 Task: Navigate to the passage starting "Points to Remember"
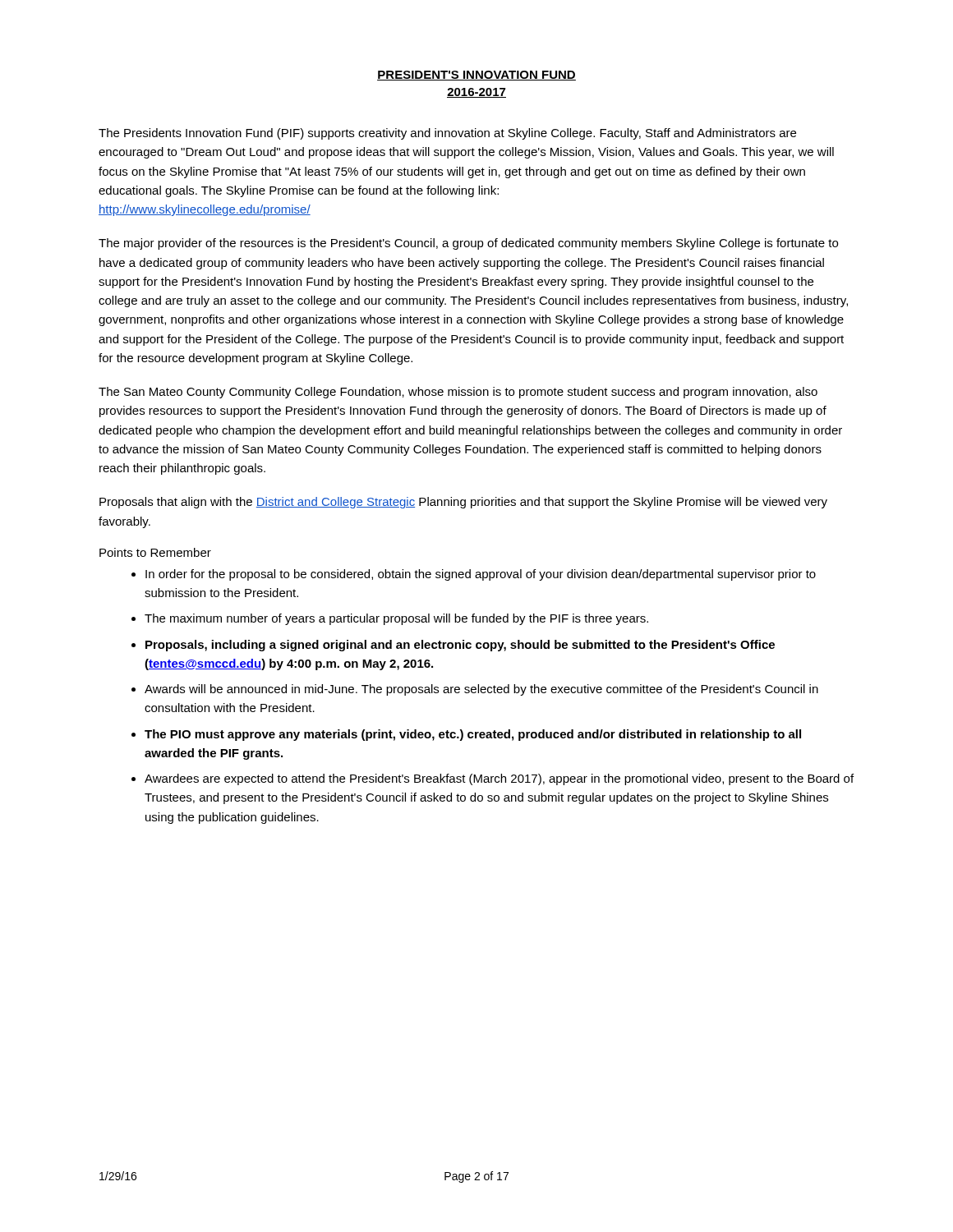[155, 552]
